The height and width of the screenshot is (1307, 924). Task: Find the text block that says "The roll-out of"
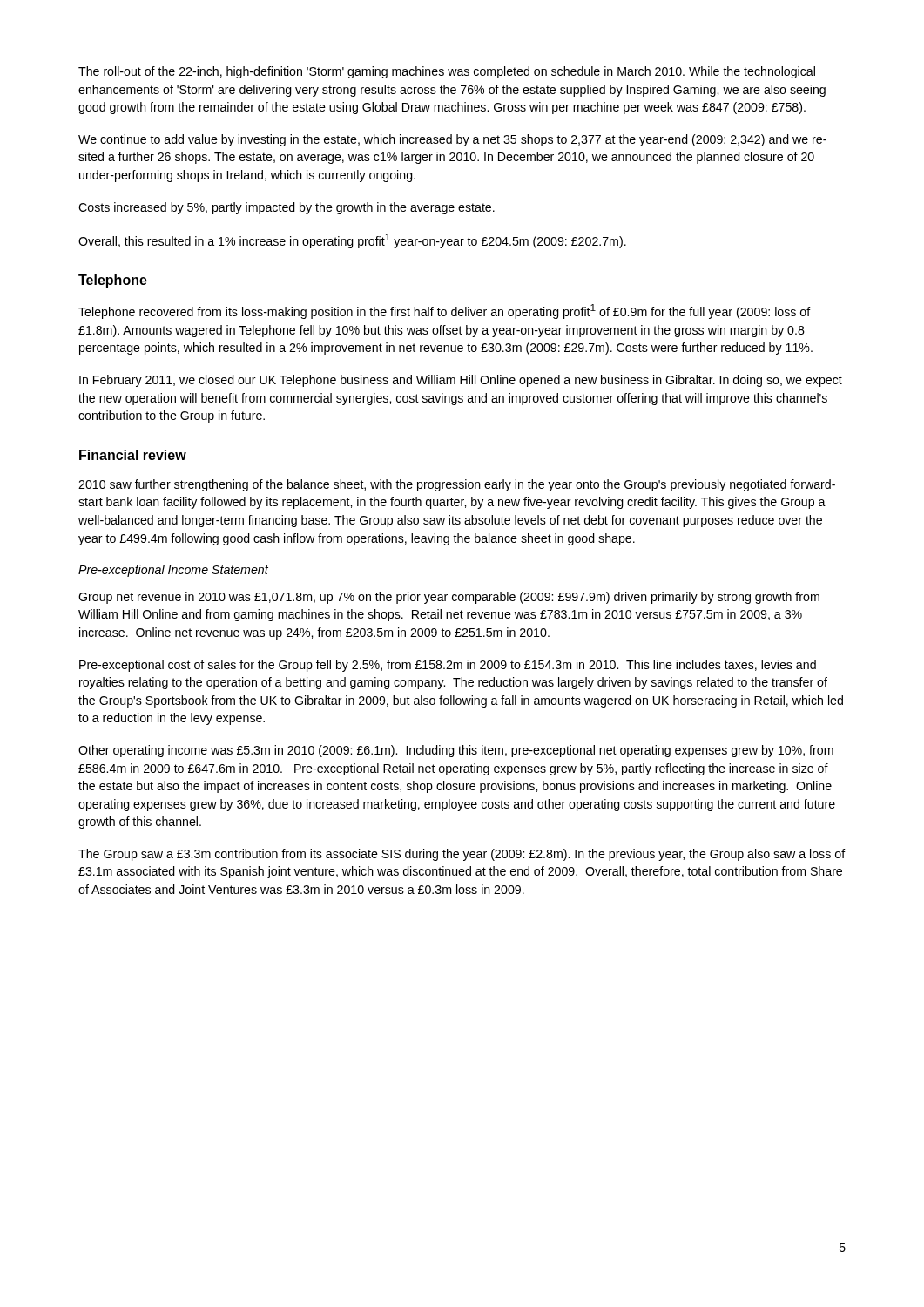point(452,89)
